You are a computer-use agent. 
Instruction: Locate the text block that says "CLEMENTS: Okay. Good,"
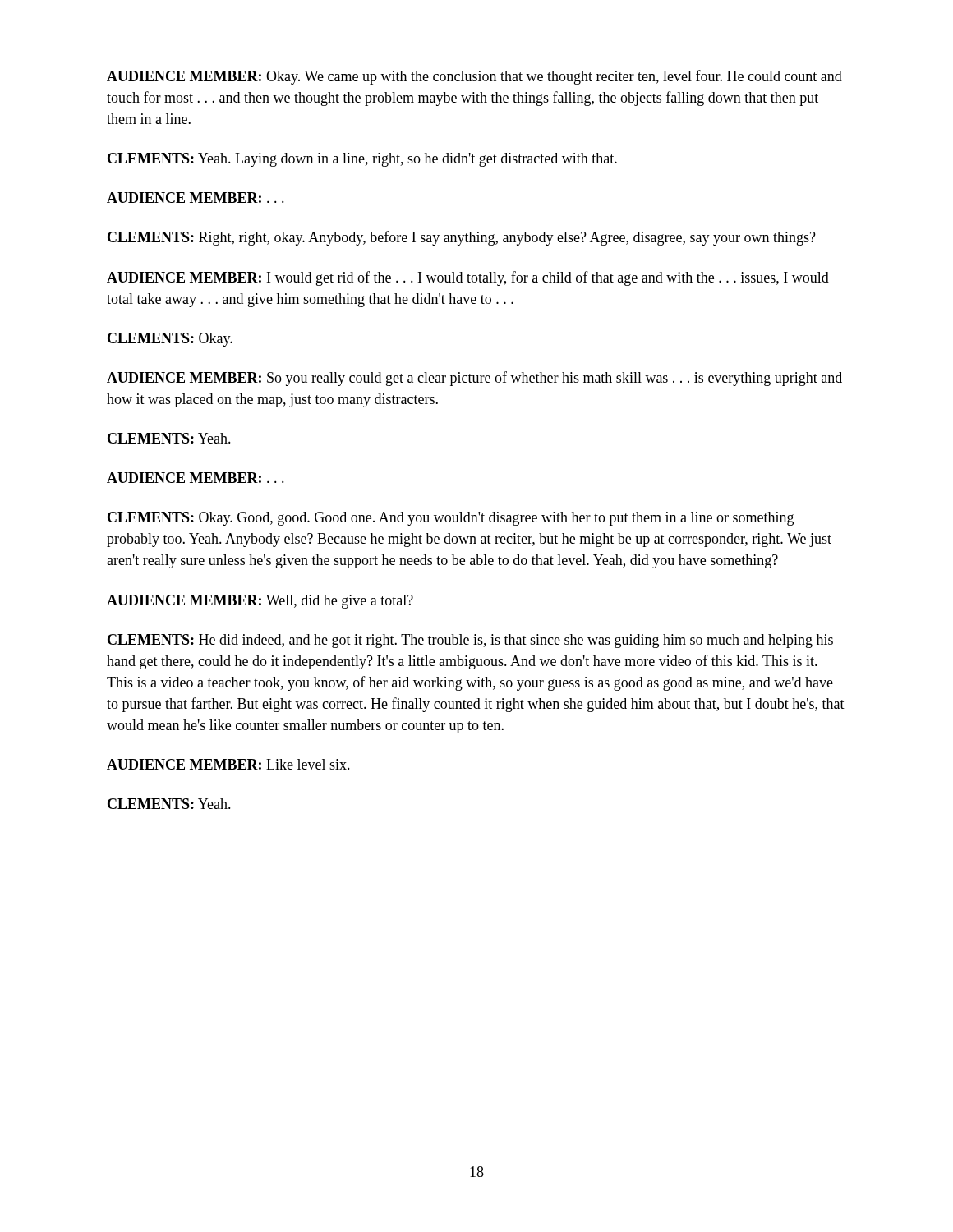pyautogui.click(x=469, y=539)
